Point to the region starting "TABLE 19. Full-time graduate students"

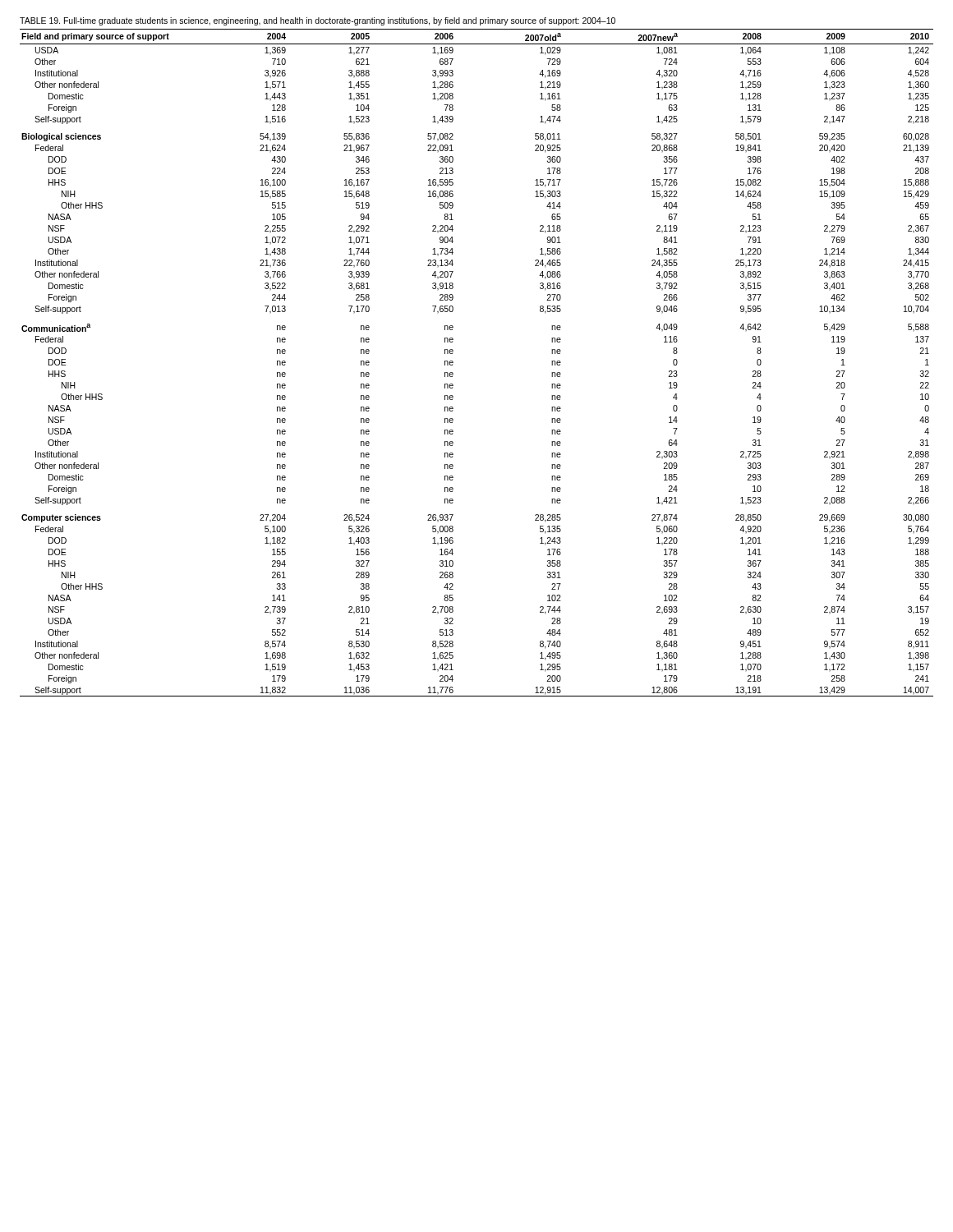click(x=318, y=21)
